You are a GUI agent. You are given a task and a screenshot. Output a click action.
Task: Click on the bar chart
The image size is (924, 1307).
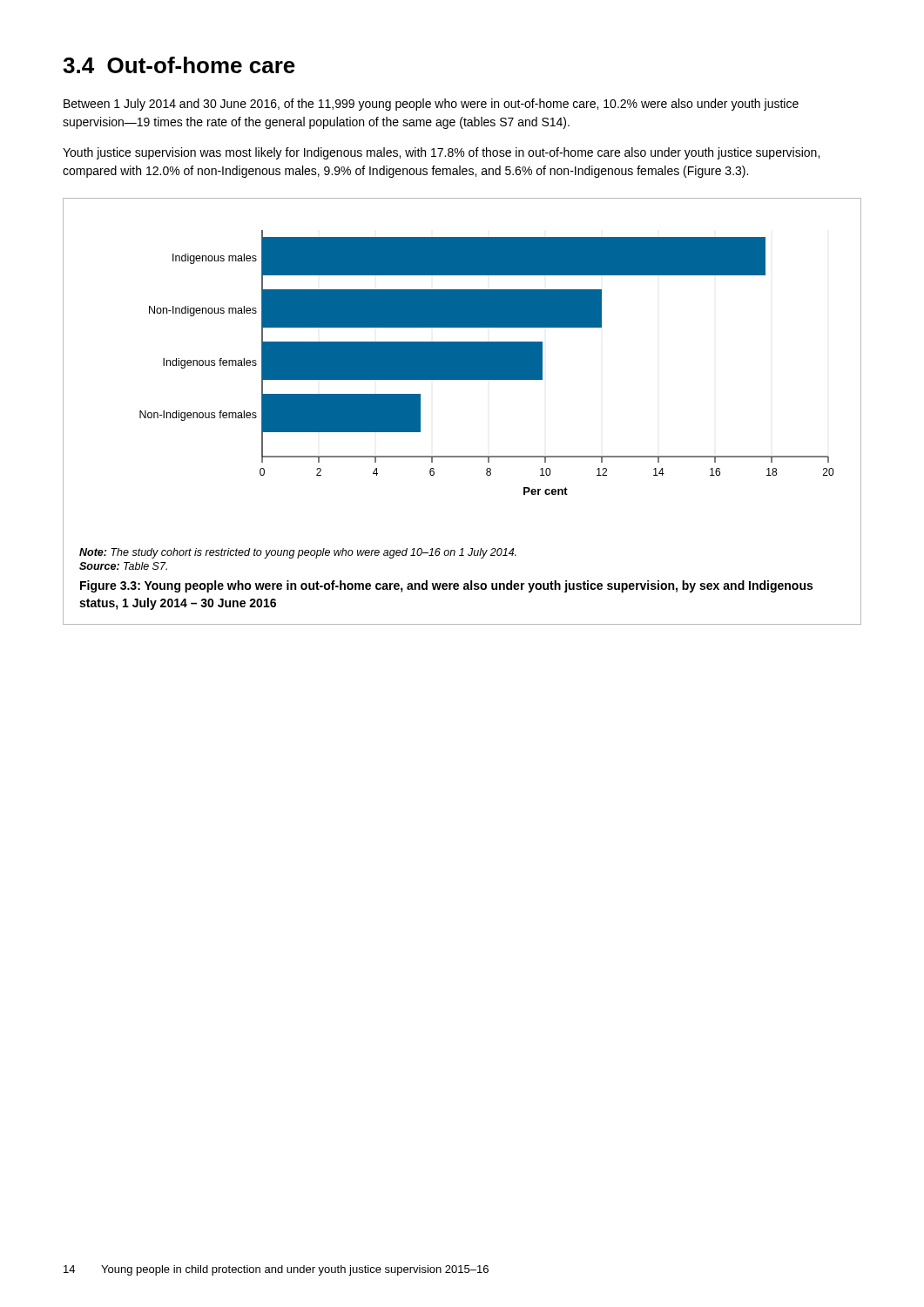(462, 411)
